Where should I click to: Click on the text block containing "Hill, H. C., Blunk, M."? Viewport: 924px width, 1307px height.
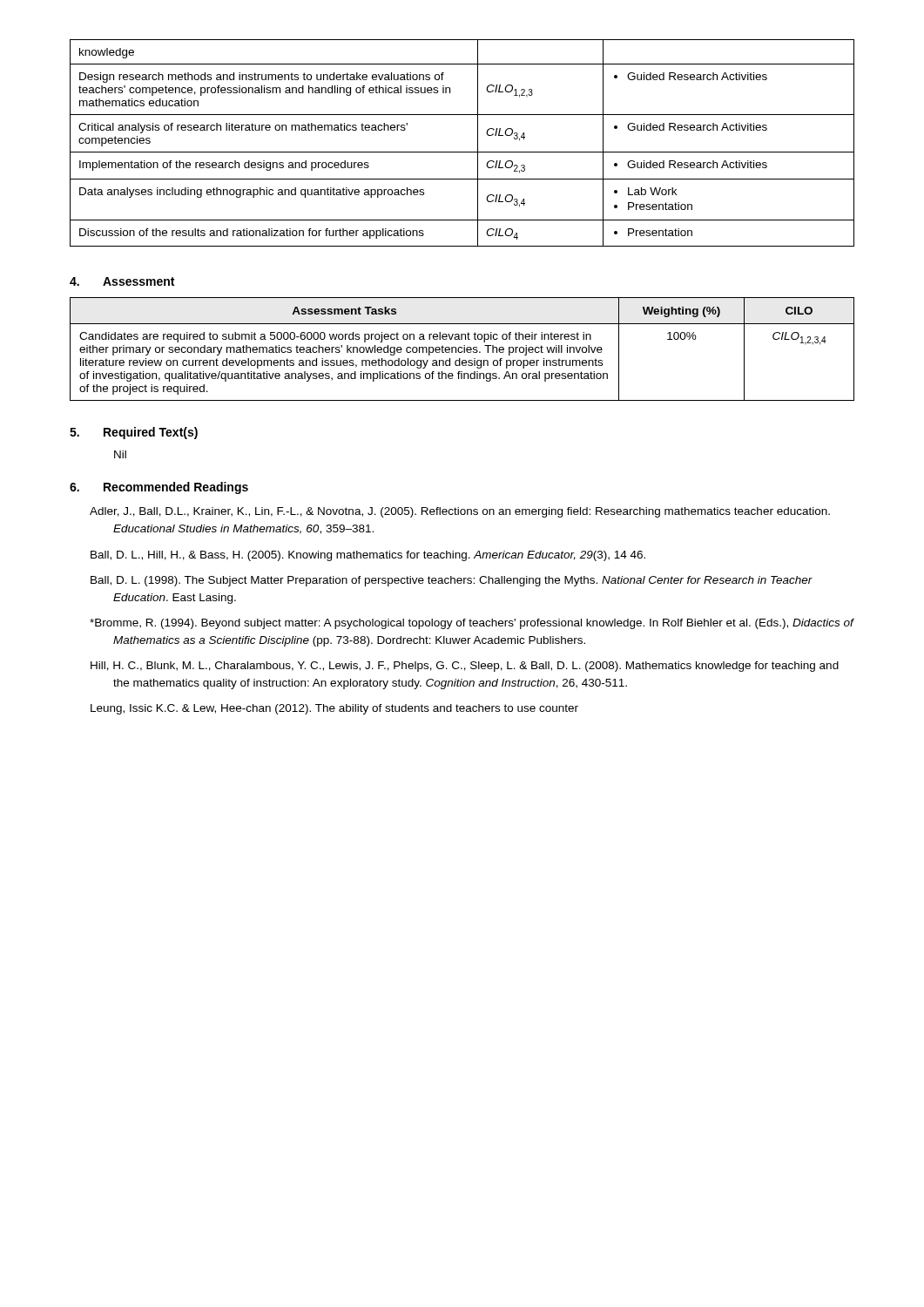pyautogui.click(x=476, y=674)
